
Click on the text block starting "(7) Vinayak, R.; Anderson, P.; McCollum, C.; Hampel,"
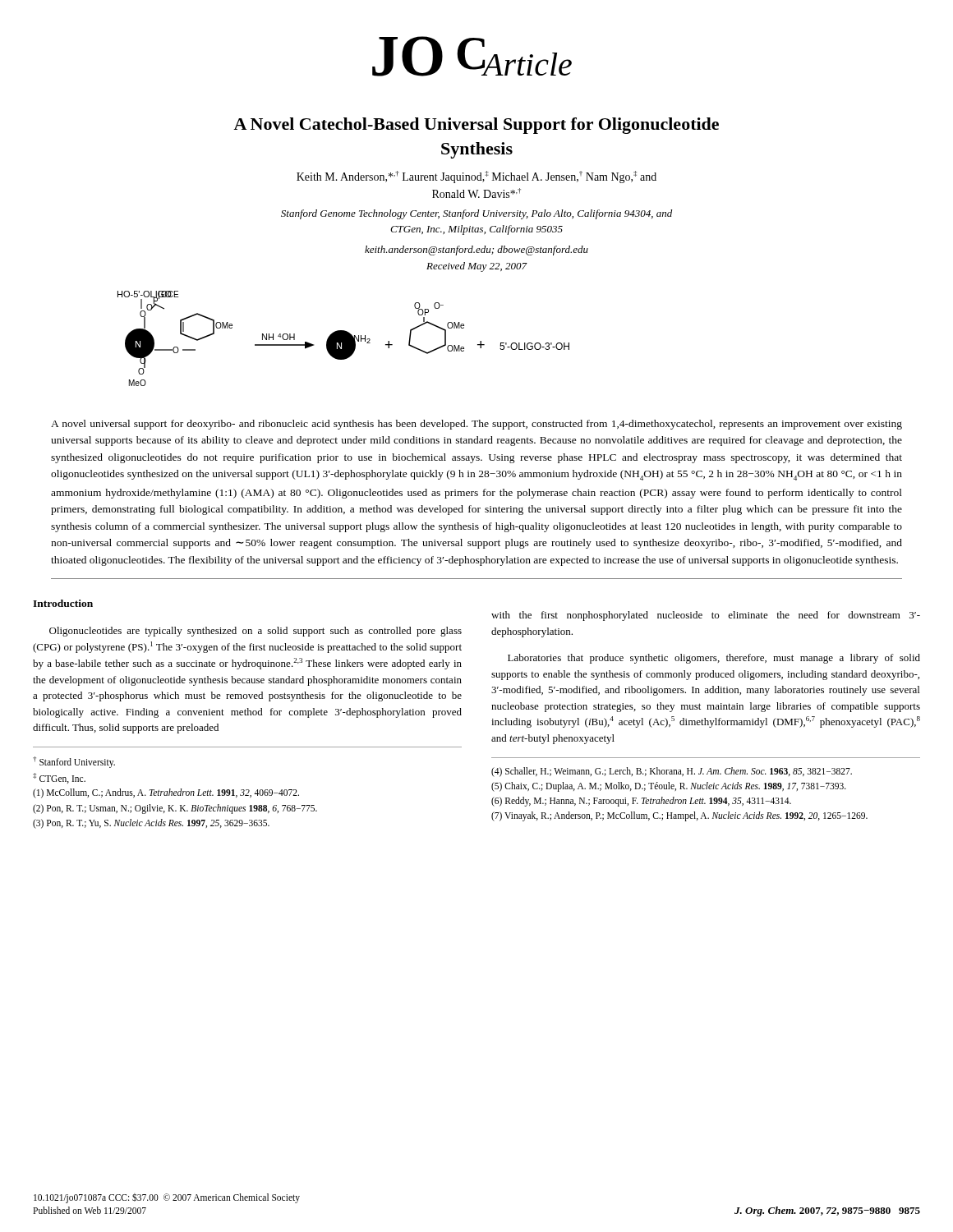tap(680, 815)
